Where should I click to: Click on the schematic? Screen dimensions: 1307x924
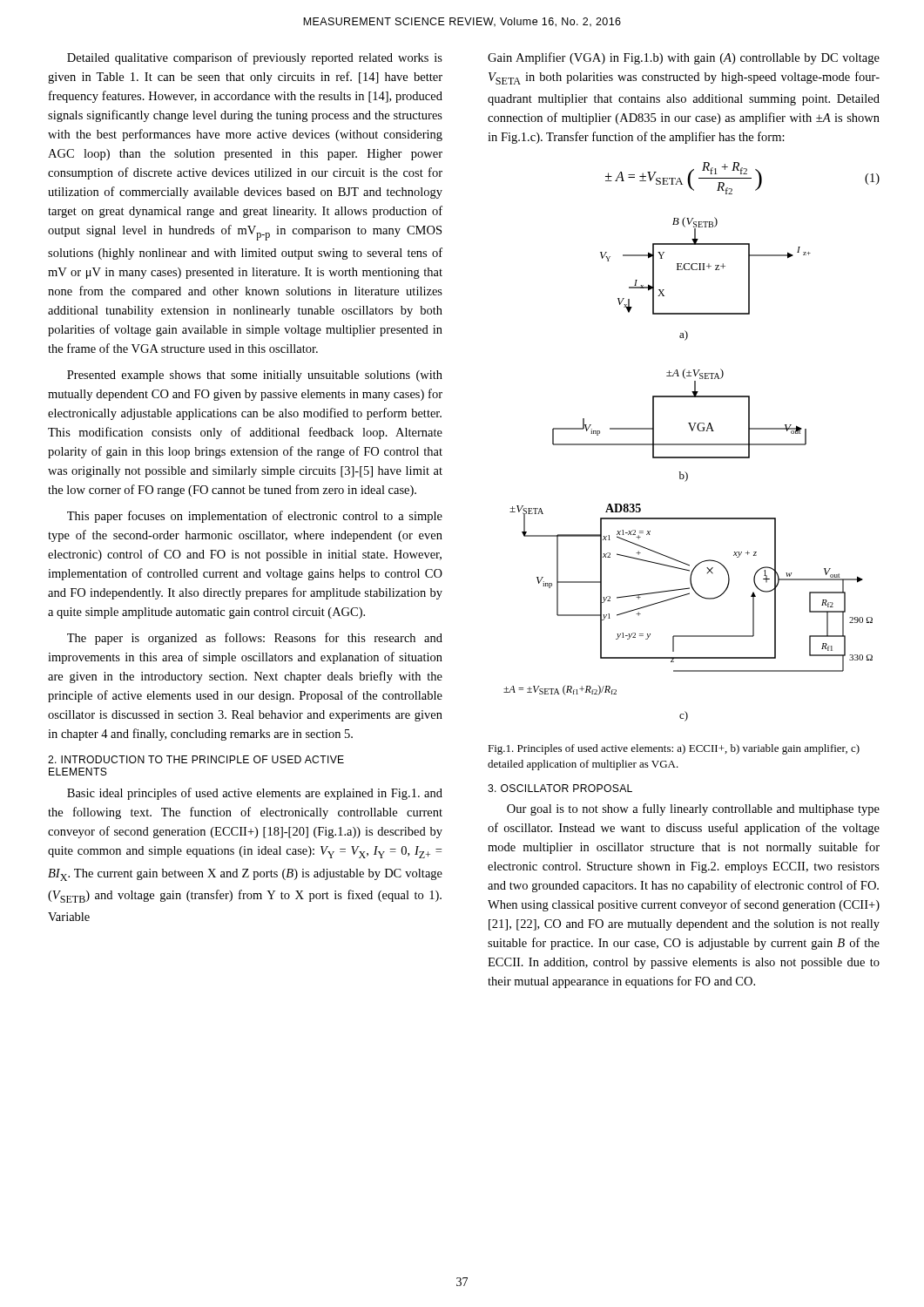684,472
